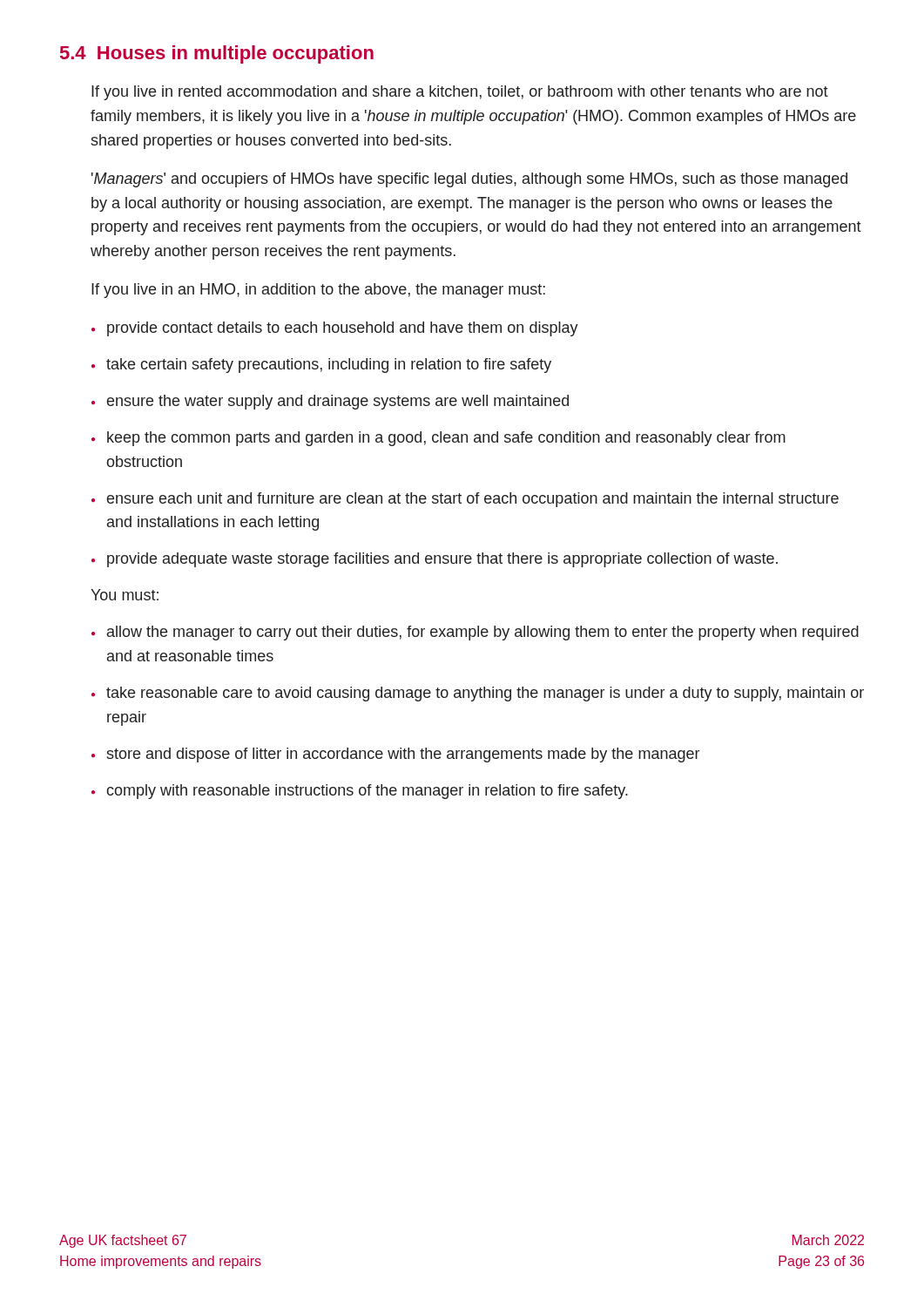
Task: Point to the text starting "You must:"
Action: click(x=125, y=595)
